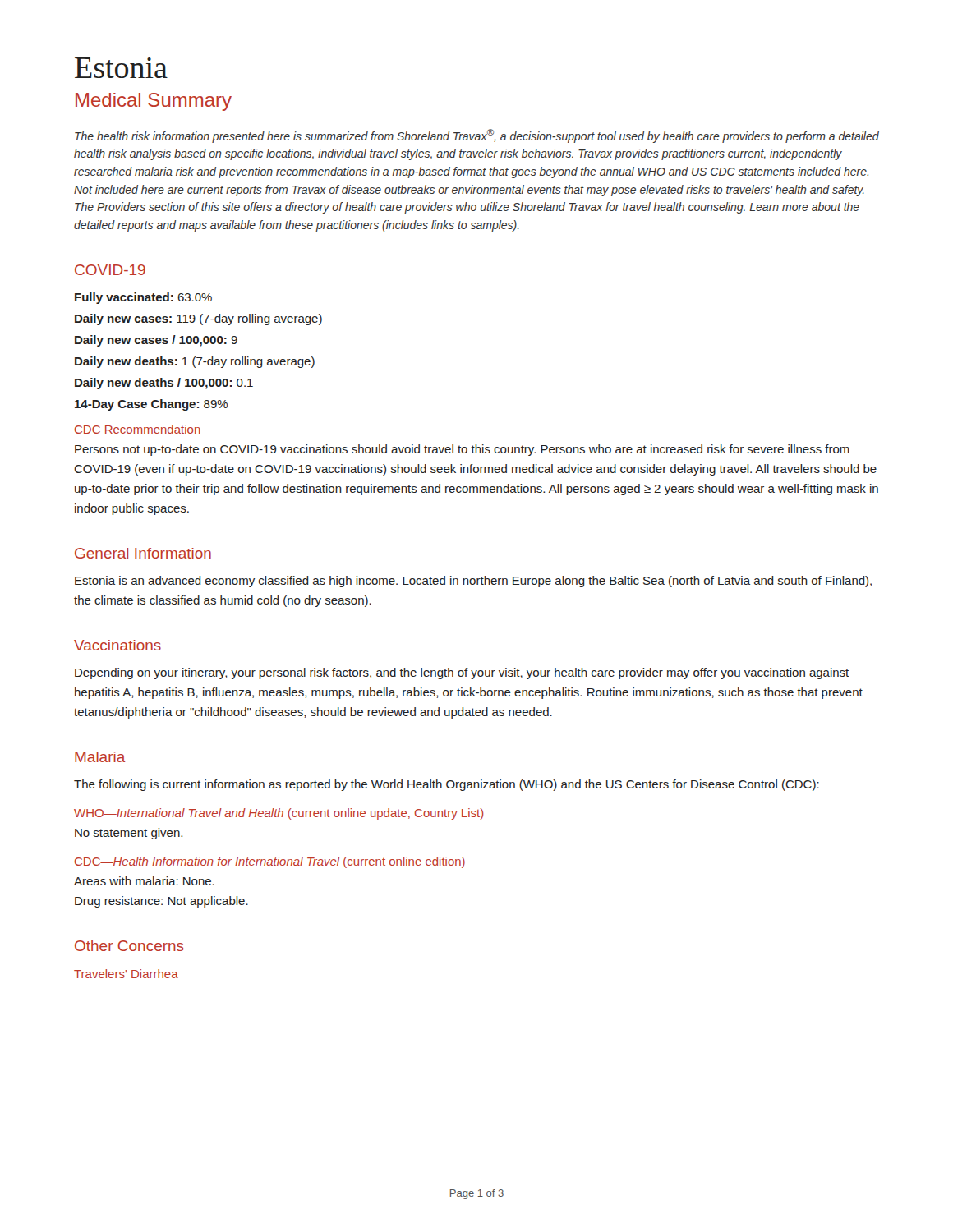Screen dimensions: 1232x953
Task: Navigate to the element starting "CDC—Health Information for International Travel (current"
Action: pos(270,861)
